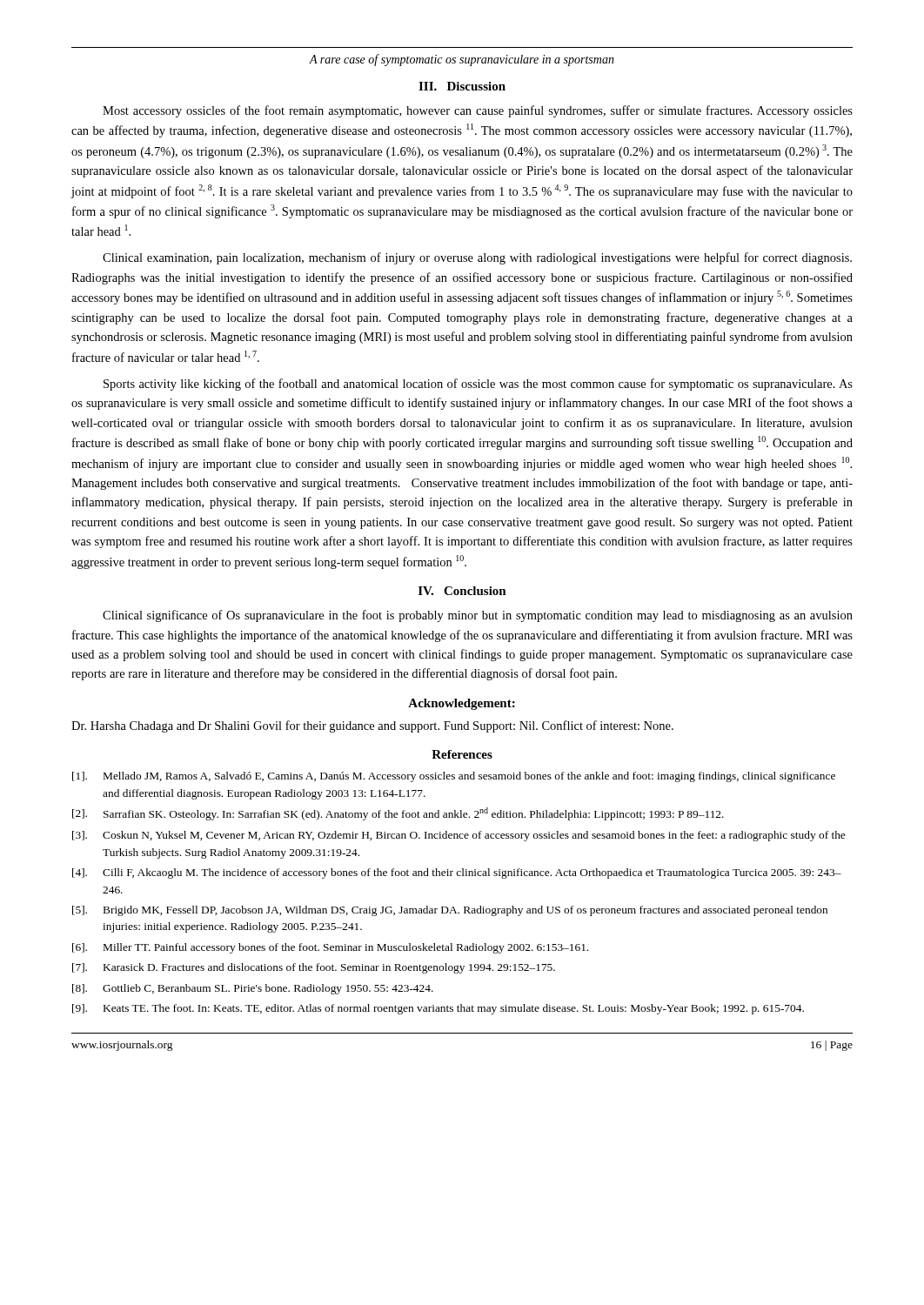Viewport: 924px width, 1305px height.
Task: Select the list item containing "[1]. Mellado JM,"
Action: pyautogui.click(x=462, y=785)
